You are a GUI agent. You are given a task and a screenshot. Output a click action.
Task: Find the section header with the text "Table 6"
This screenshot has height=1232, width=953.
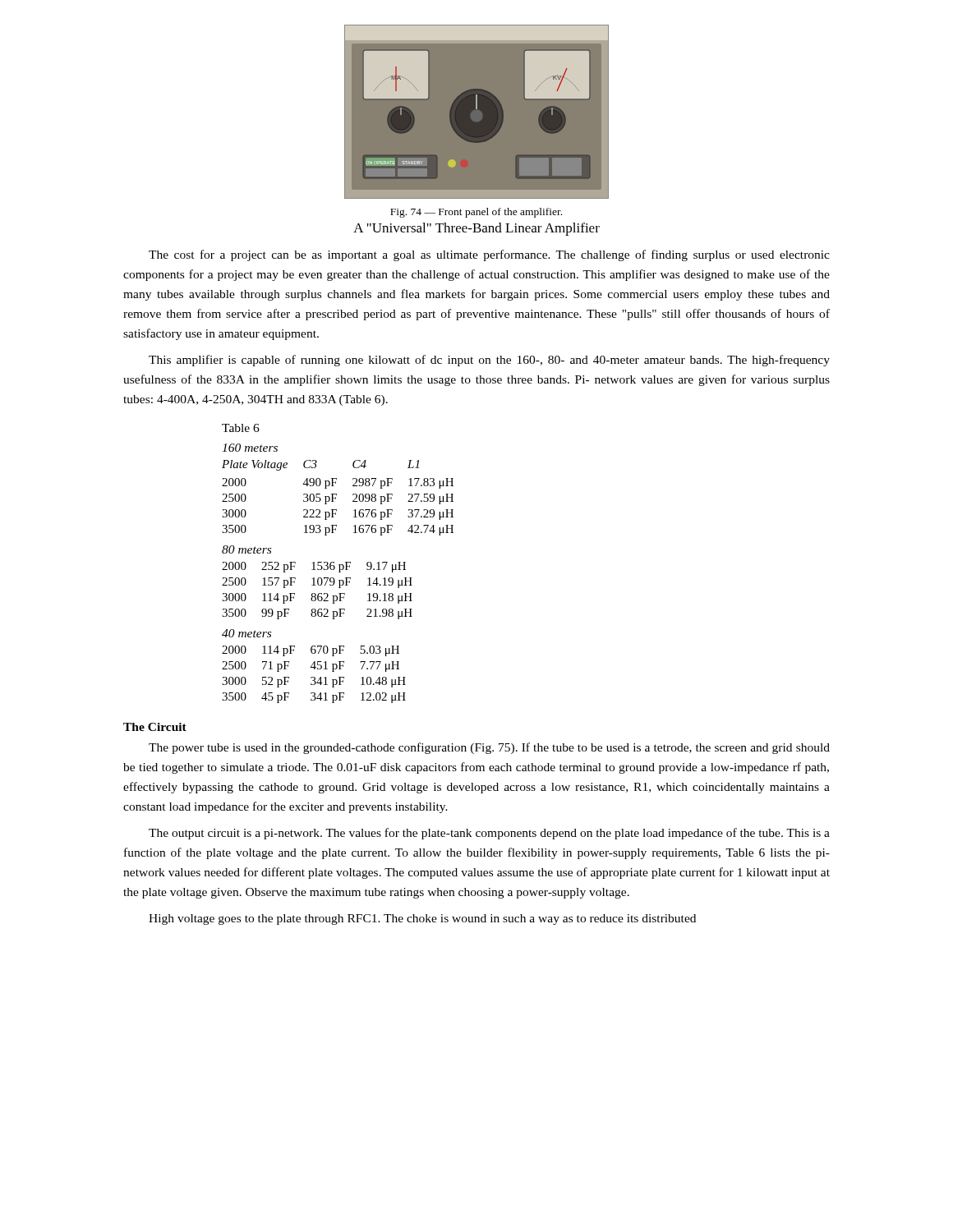(241, 428)
